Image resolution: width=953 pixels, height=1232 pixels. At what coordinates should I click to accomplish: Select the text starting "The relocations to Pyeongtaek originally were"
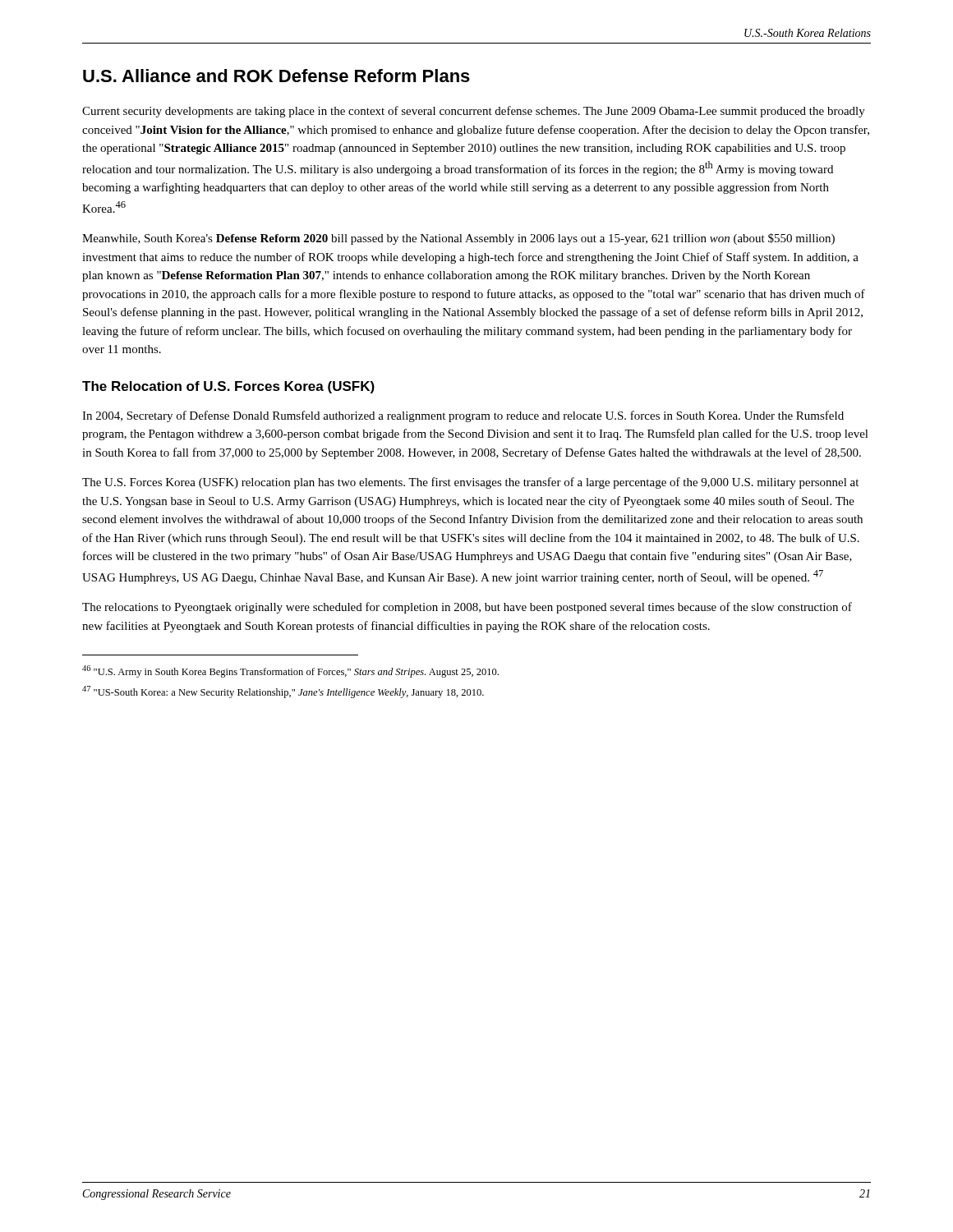476,616
